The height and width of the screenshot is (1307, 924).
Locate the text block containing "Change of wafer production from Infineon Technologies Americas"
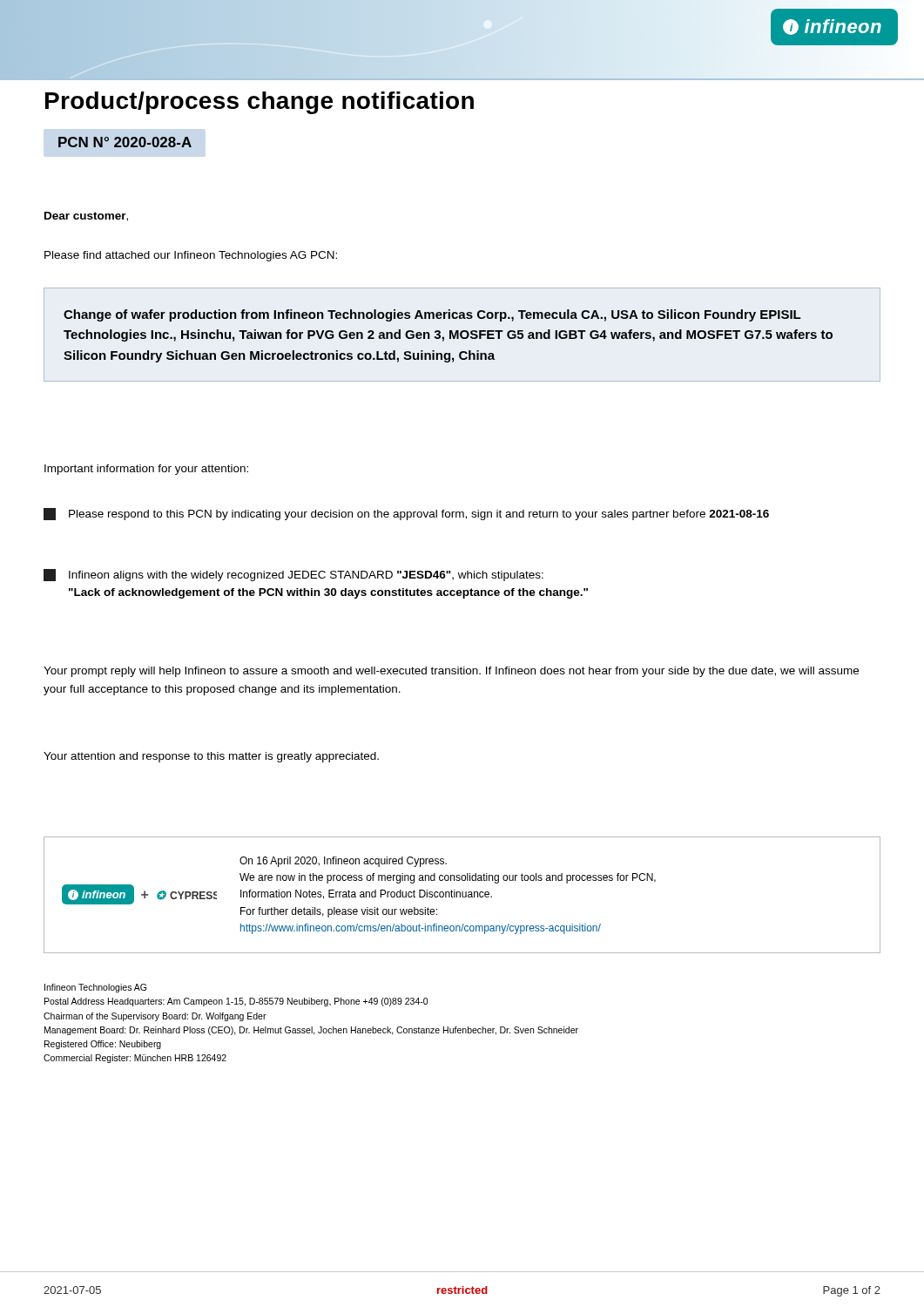tap(462, 335)
